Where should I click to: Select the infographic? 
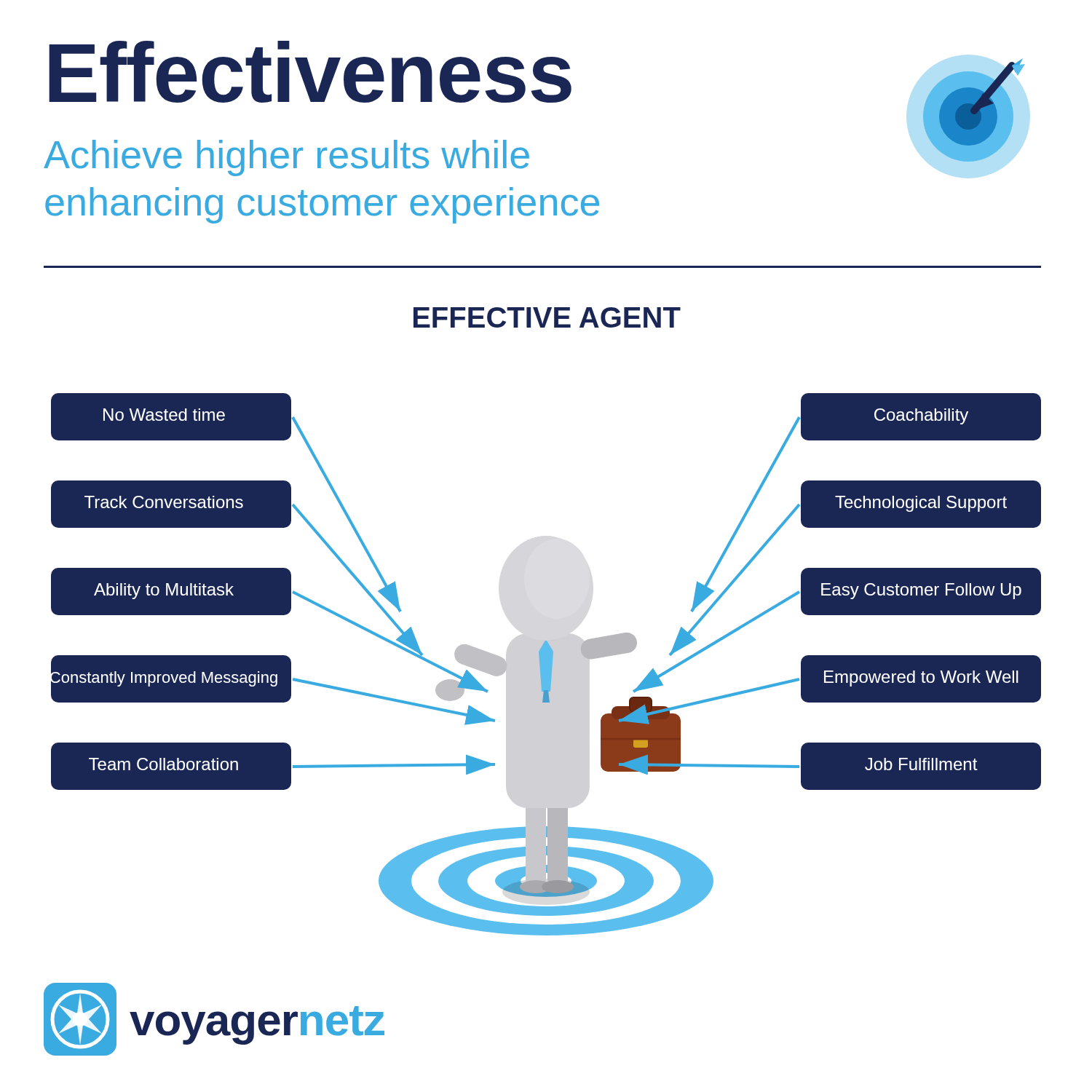[x=546, y=641]
